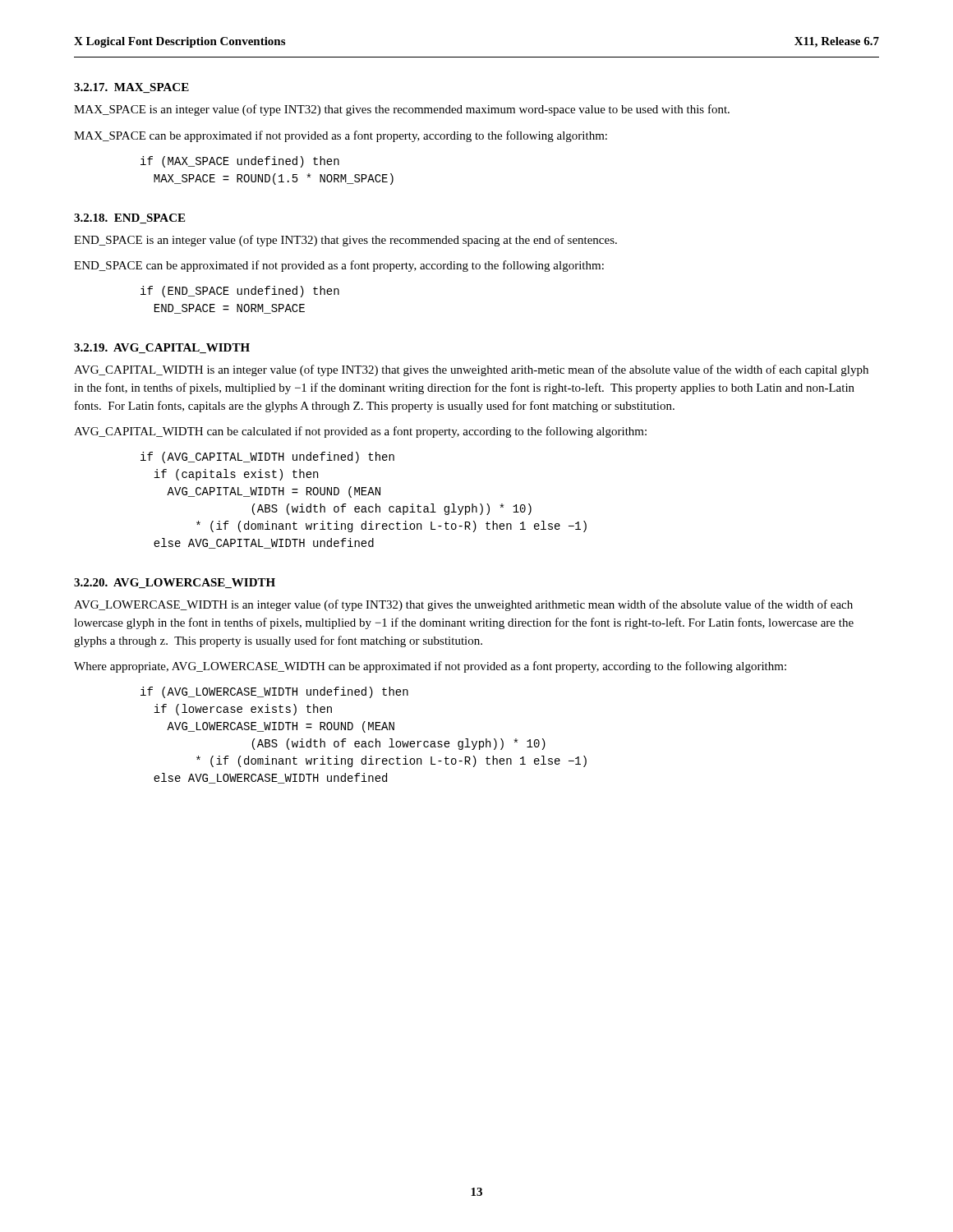953x1232 pixels.
Task: Where is the formula that starts "if (AVG_CAPITAL_WIDTH undefined) then if (capitals exist)"?
Action: point(364,501)
